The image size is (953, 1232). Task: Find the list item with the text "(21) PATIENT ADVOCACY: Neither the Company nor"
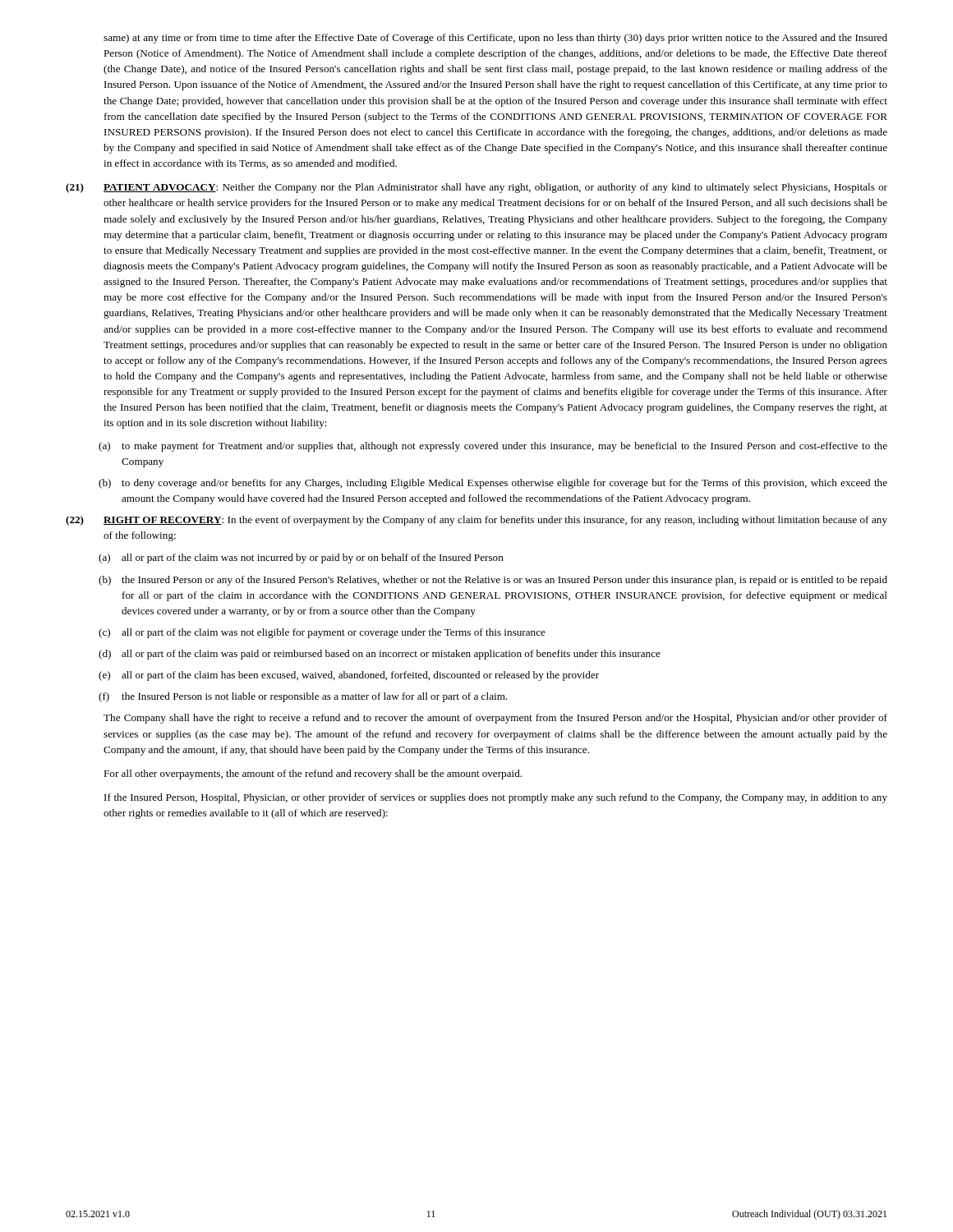click(476, 305)
